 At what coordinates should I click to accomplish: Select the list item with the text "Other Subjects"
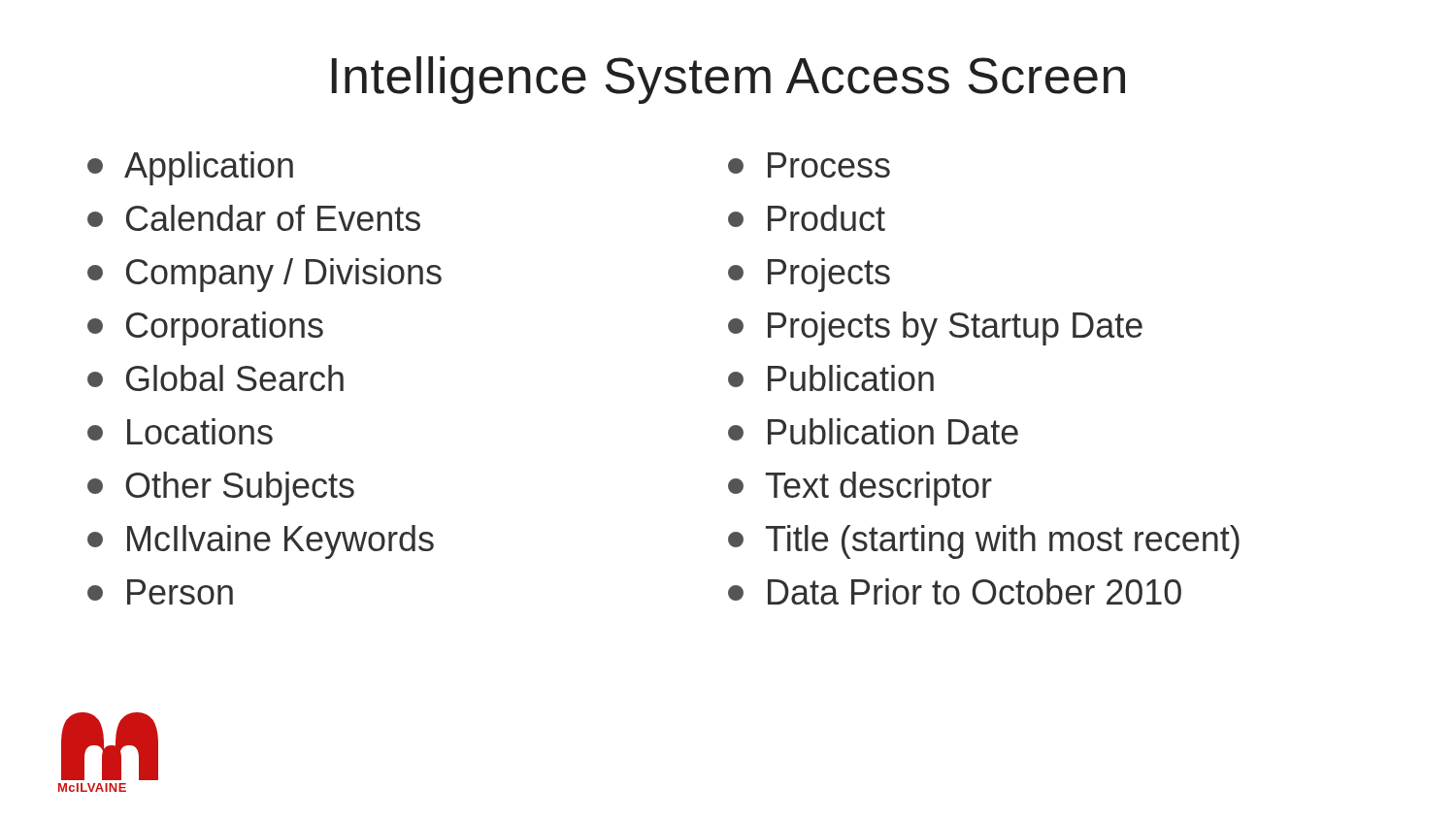[x=221, y=486]
